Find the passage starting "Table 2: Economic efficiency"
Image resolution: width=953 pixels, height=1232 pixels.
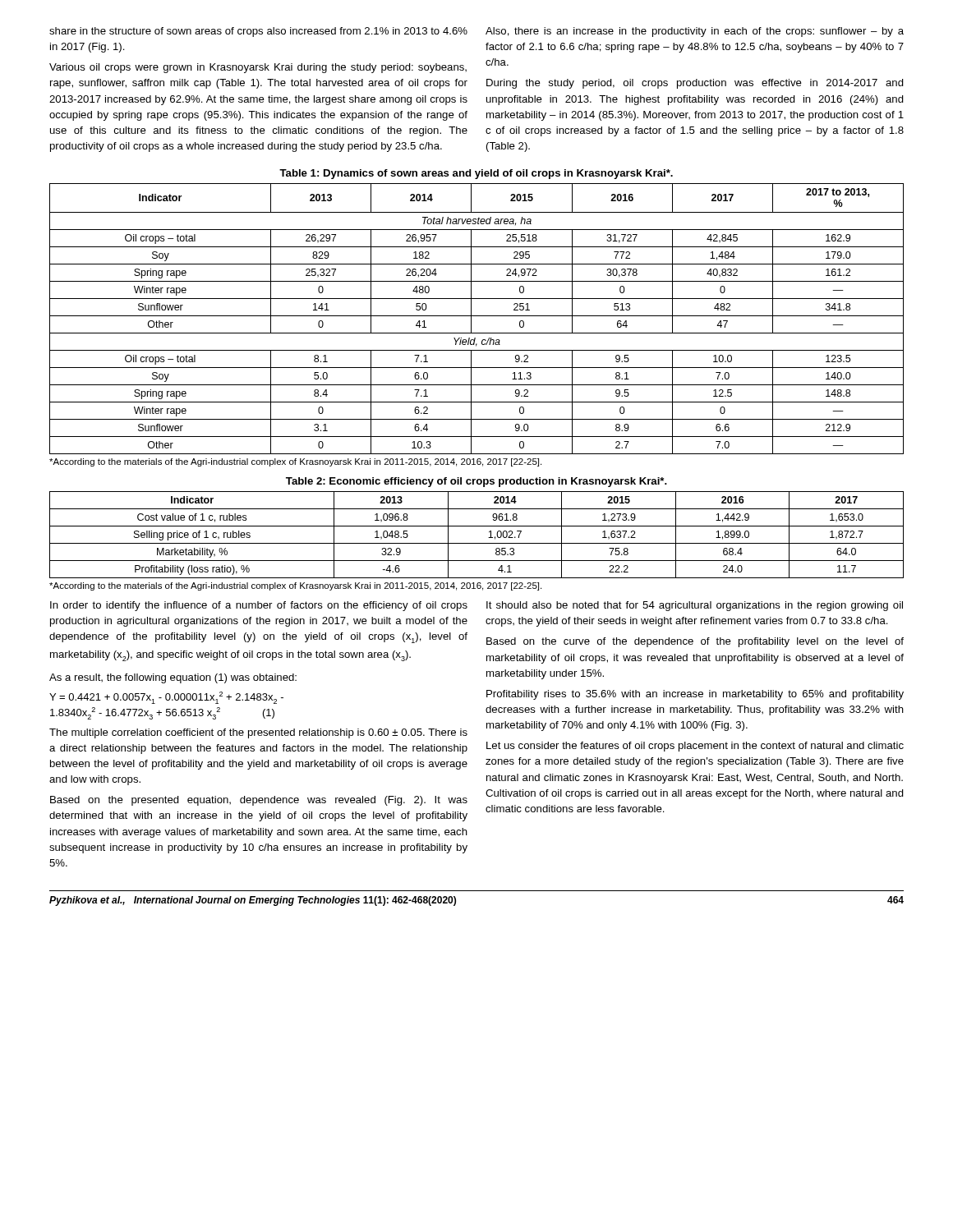point(476,481)
